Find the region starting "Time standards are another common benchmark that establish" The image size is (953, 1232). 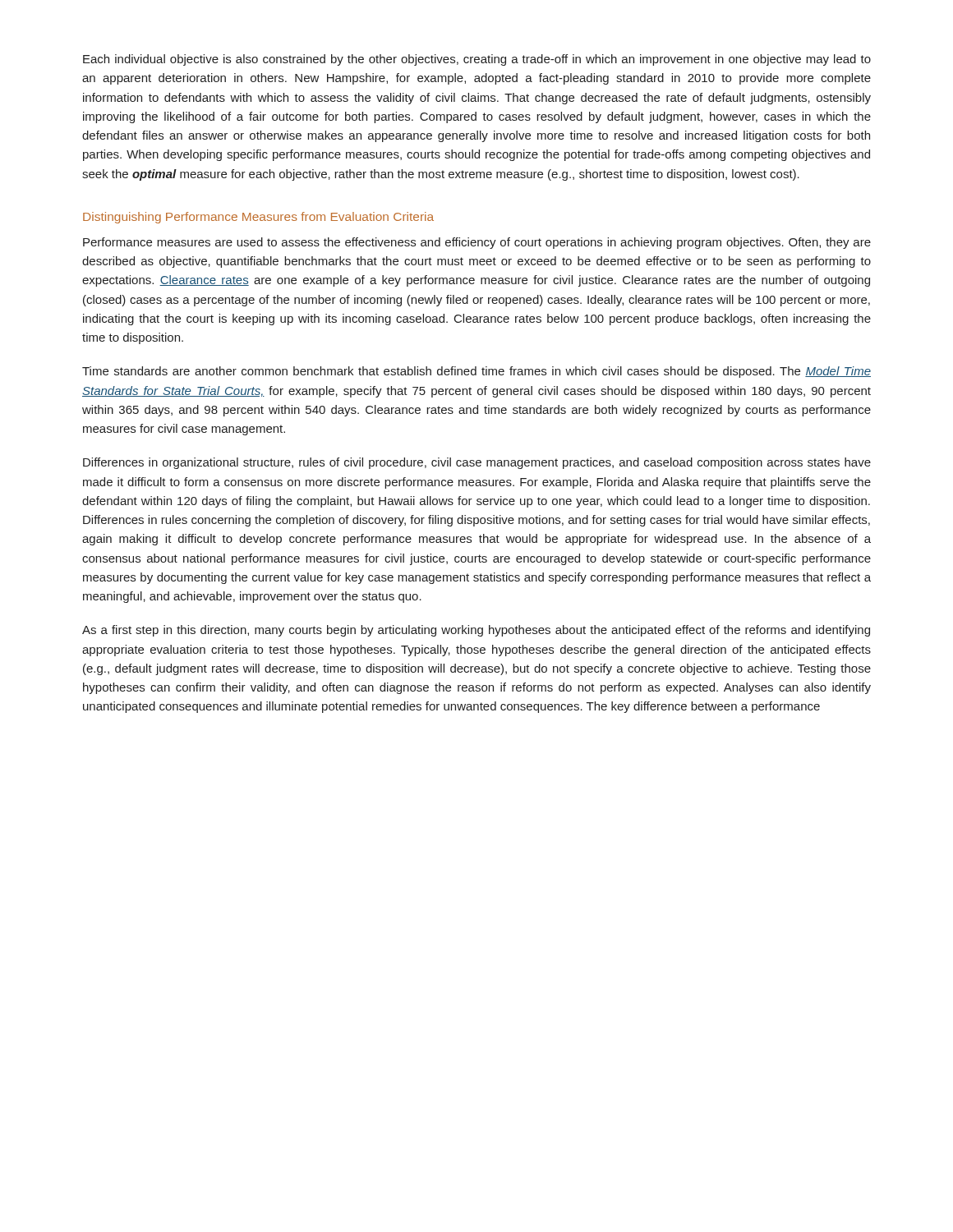(x=476, y=400)
